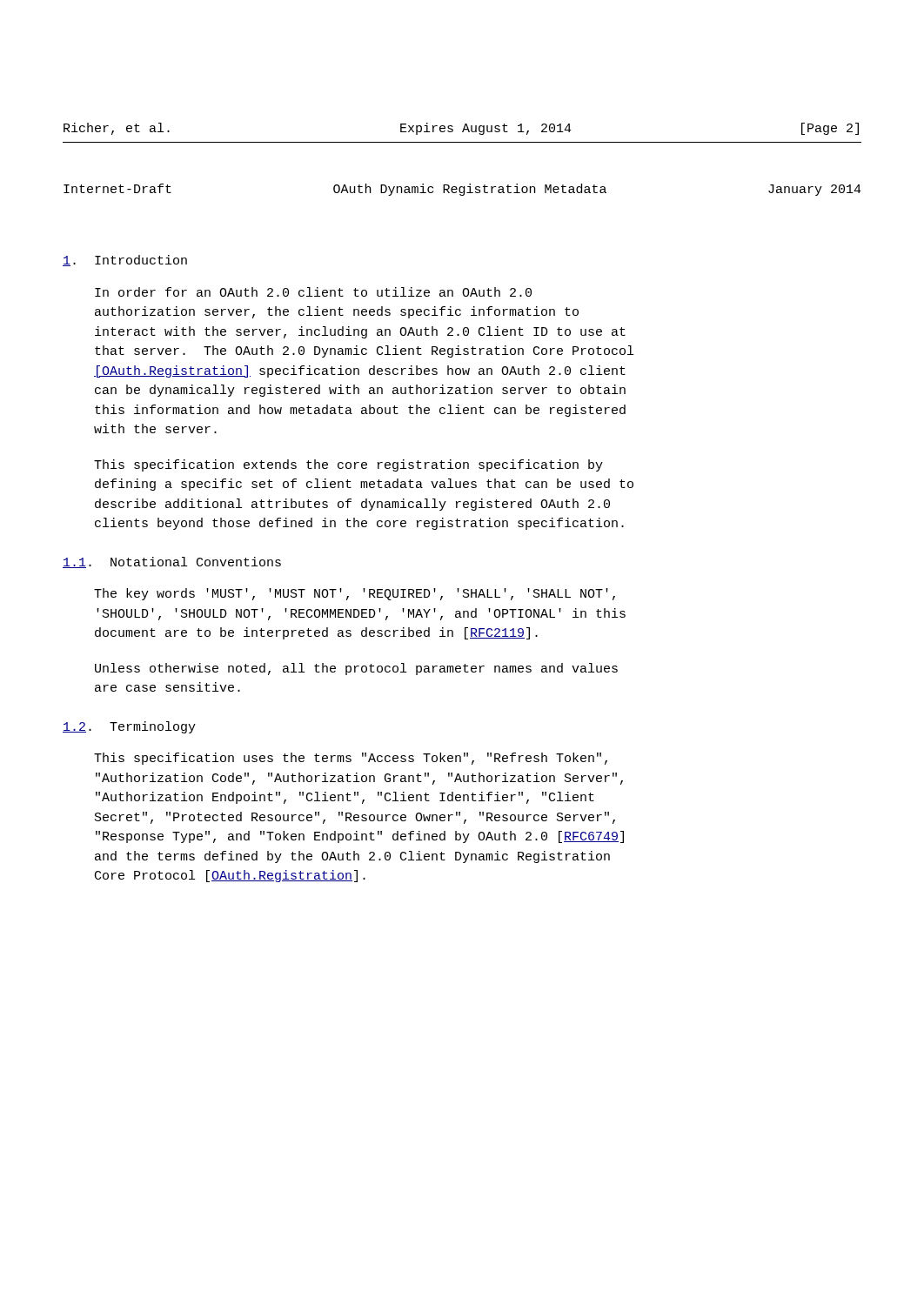The image size is (924, 1305).
Task: Point to the block beginning "This specification extends the core registration specification"
Action: 364,495
